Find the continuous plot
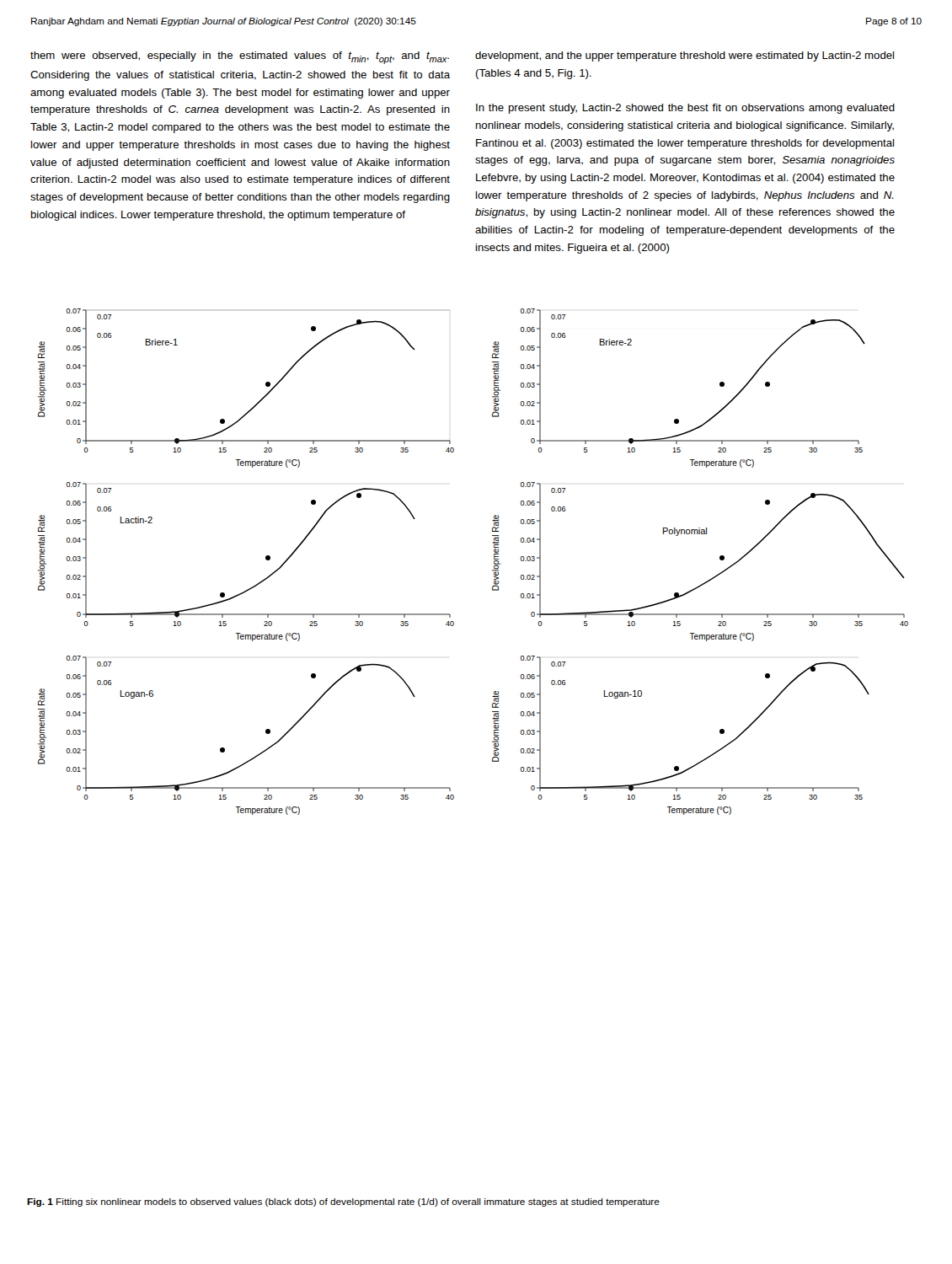952x1264 pixels. tap(477, 561)
